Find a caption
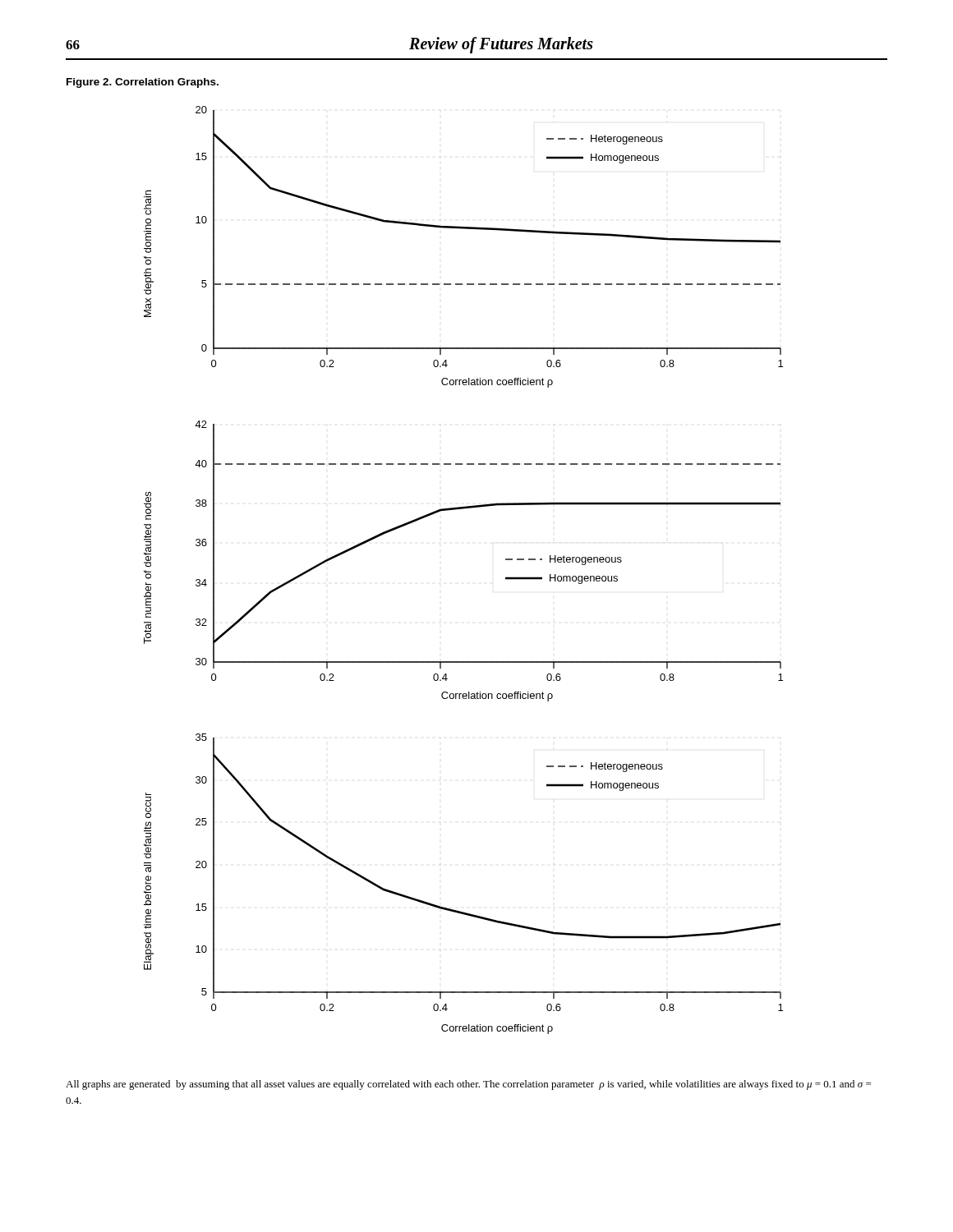The image size is (953, 1232). (x=142, y=82)
